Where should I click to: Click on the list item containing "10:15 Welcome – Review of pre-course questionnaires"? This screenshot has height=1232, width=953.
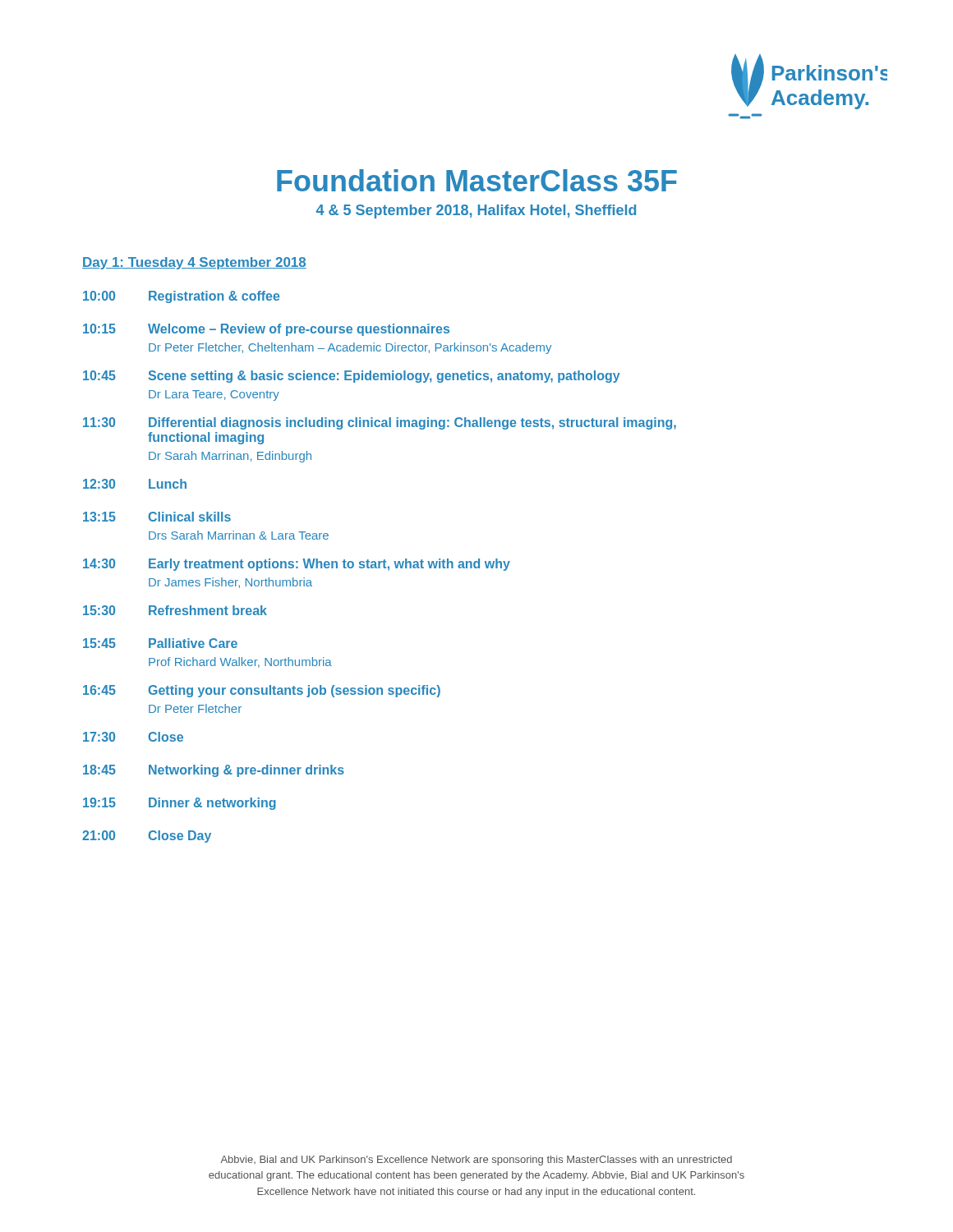(476, 338)
